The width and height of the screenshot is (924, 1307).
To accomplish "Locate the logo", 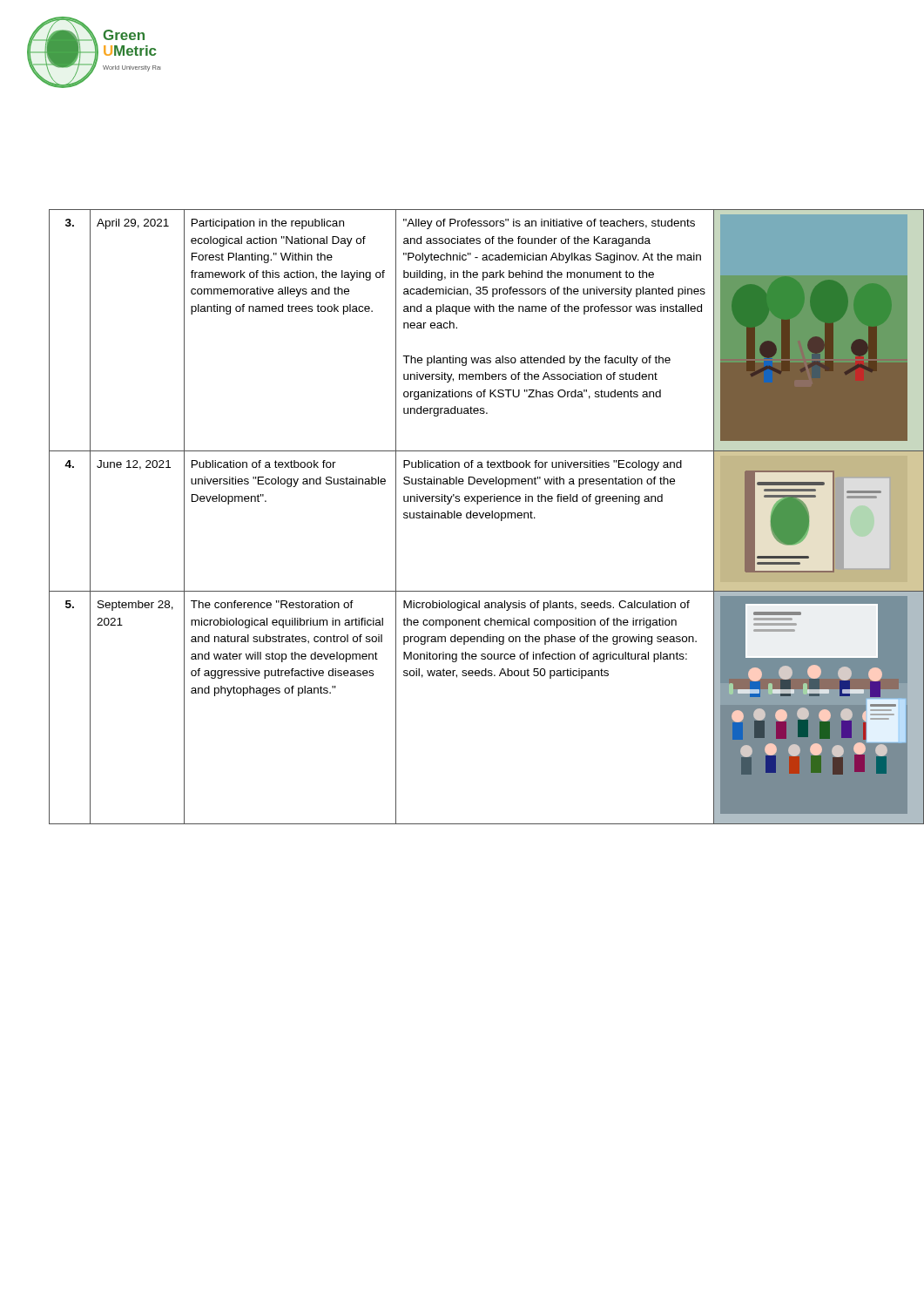I will click(x=94, y=54).
